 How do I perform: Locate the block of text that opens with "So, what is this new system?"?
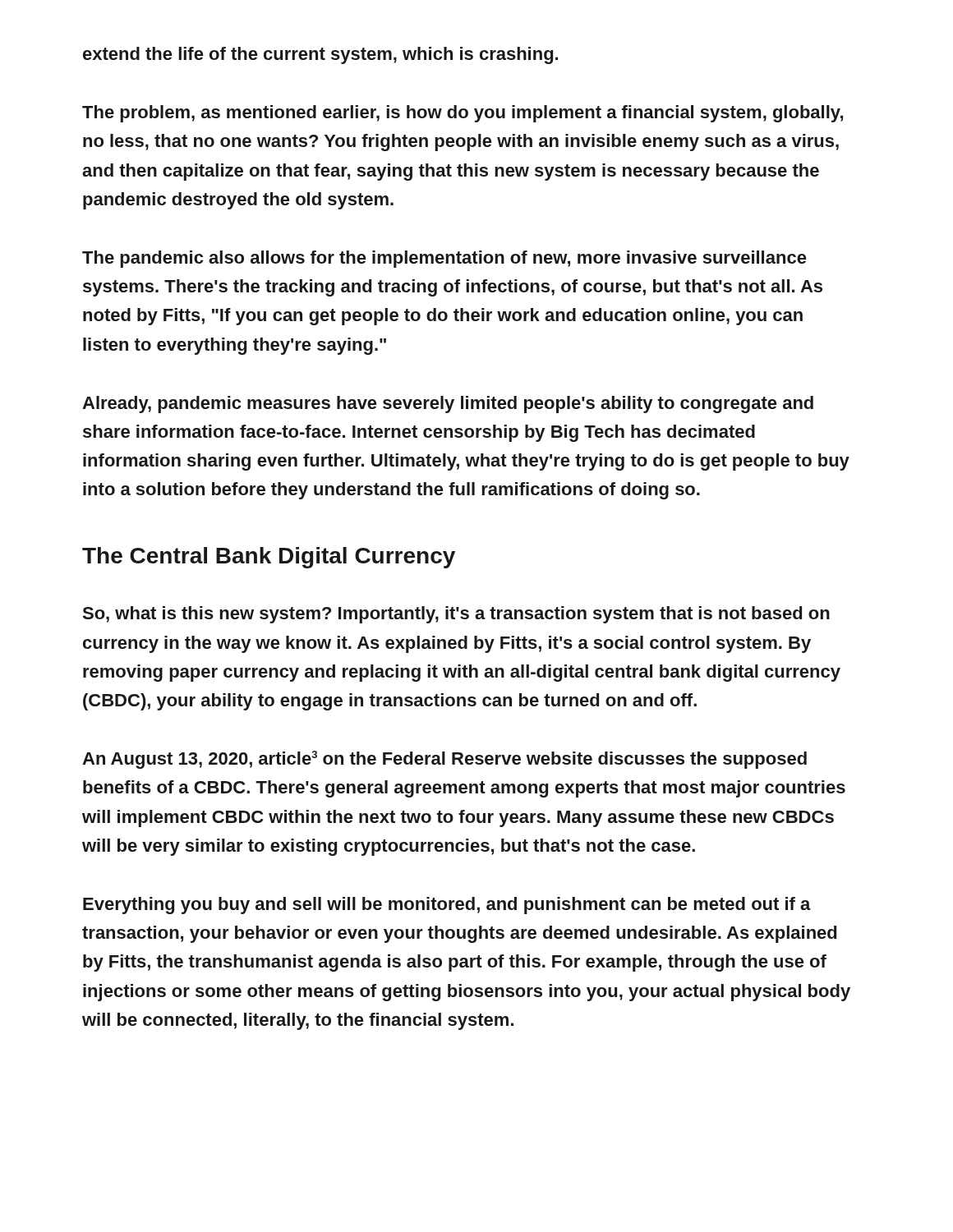461,657
